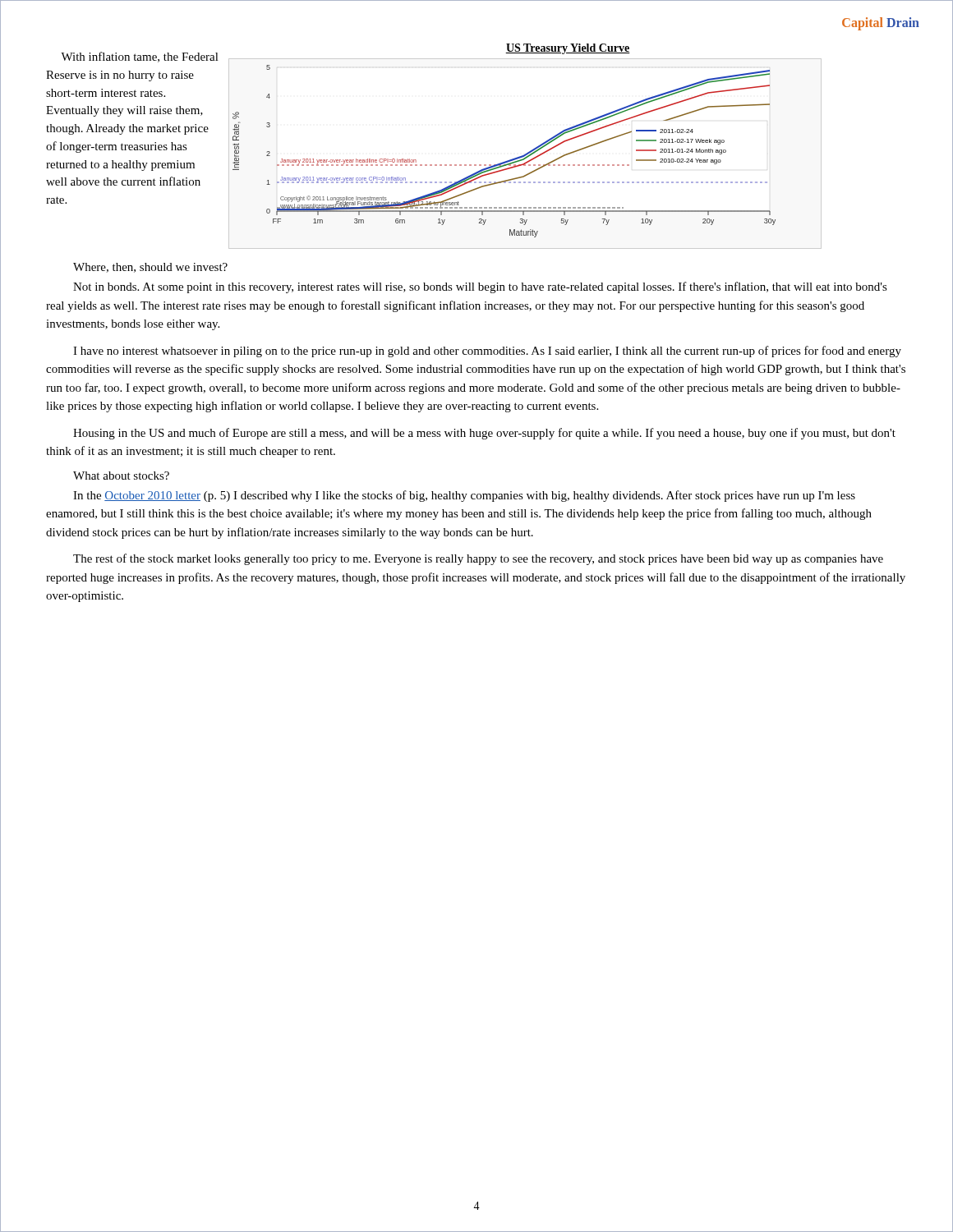Locate the block starting "The rest of the stock market looks"
This screenshot has height=1232, width=953.
pyautogui.click(x=476, y=577)
